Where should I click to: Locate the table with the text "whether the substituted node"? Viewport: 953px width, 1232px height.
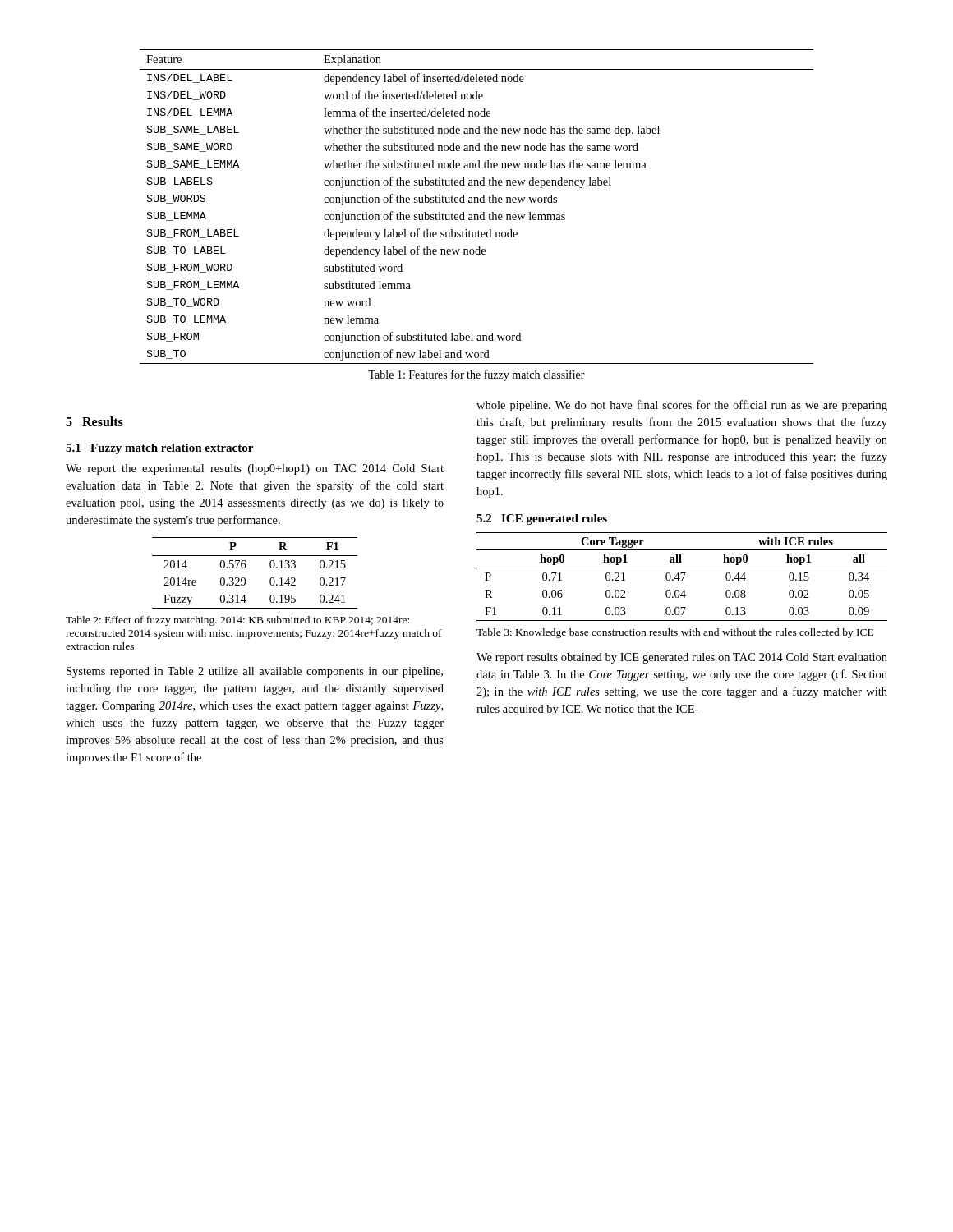point(476,207)
